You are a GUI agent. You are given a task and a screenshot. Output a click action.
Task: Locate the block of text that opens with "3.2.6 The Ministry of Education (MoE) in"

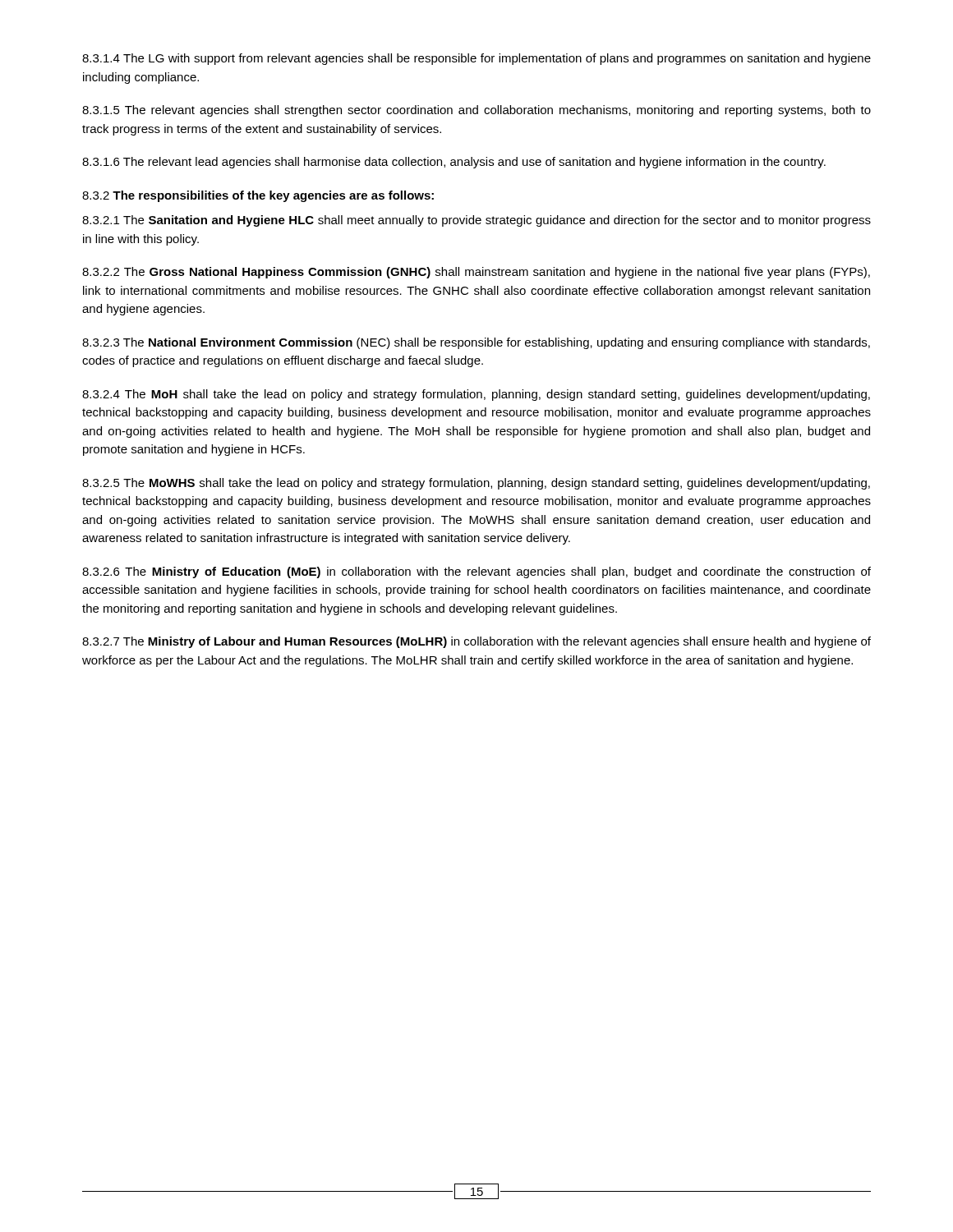[476, 589]
